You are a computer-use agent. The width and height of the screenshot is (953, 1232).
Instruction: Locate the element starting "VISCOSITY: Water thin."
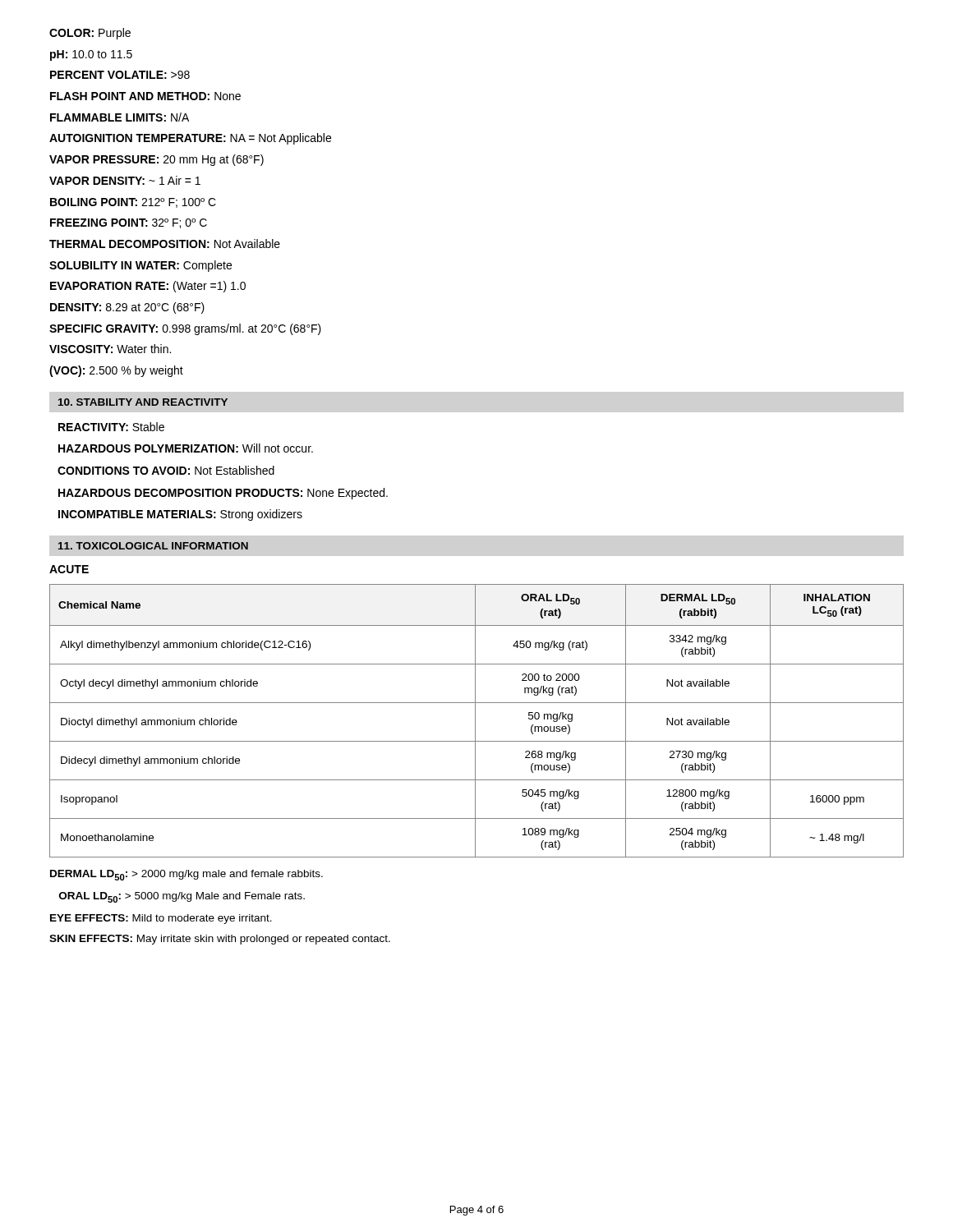click(111, 349)
